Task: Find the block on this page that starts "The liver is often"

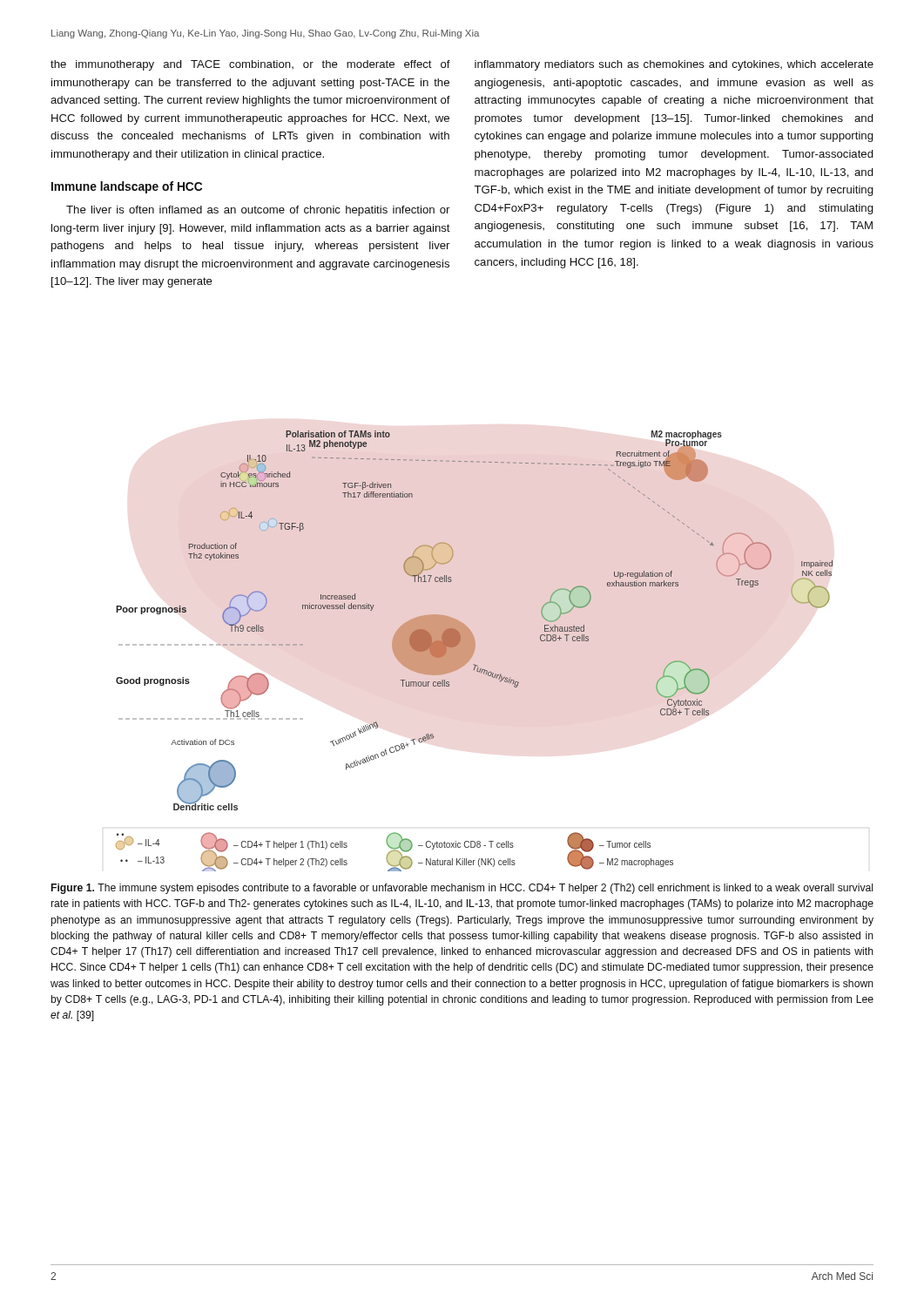Action: click(250, 246)
